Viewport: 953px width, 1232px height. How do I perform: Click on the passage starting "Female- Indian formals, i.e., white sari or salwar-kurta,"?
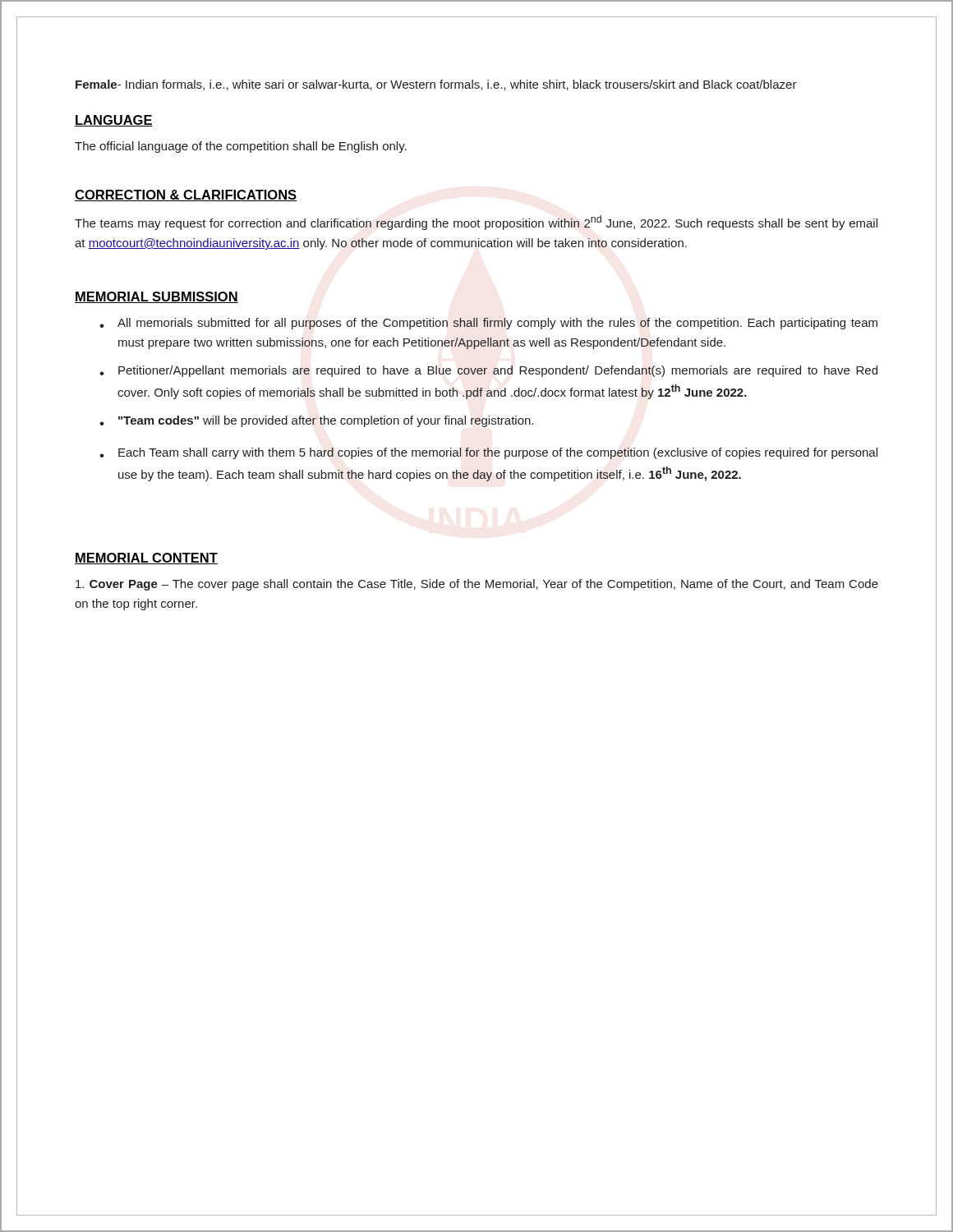[436, 84]
